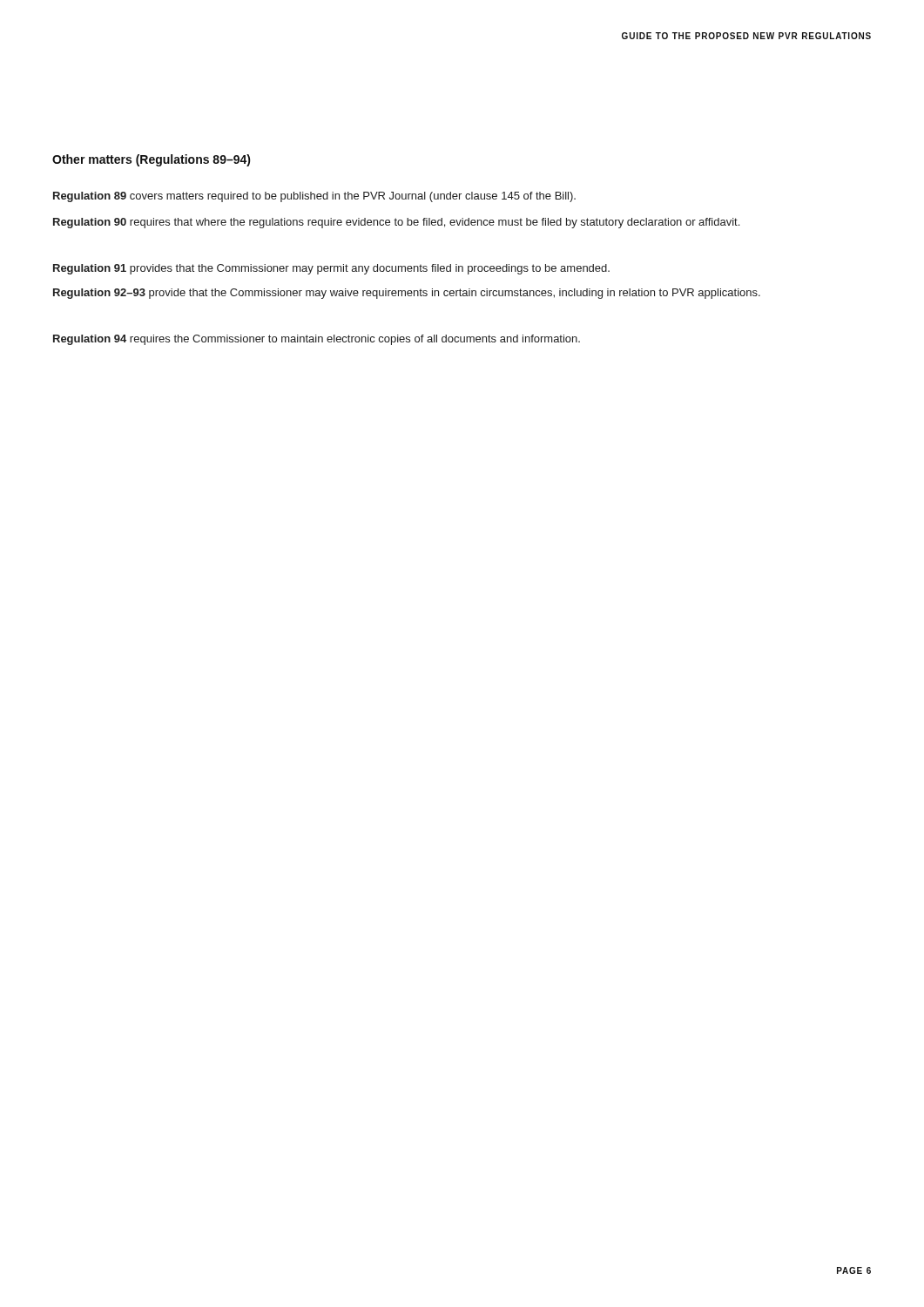Viewport: 924px width, 1307px height.
Task: Click on the text starting "Regulation 94 requires the"
Action: point(317,339)
